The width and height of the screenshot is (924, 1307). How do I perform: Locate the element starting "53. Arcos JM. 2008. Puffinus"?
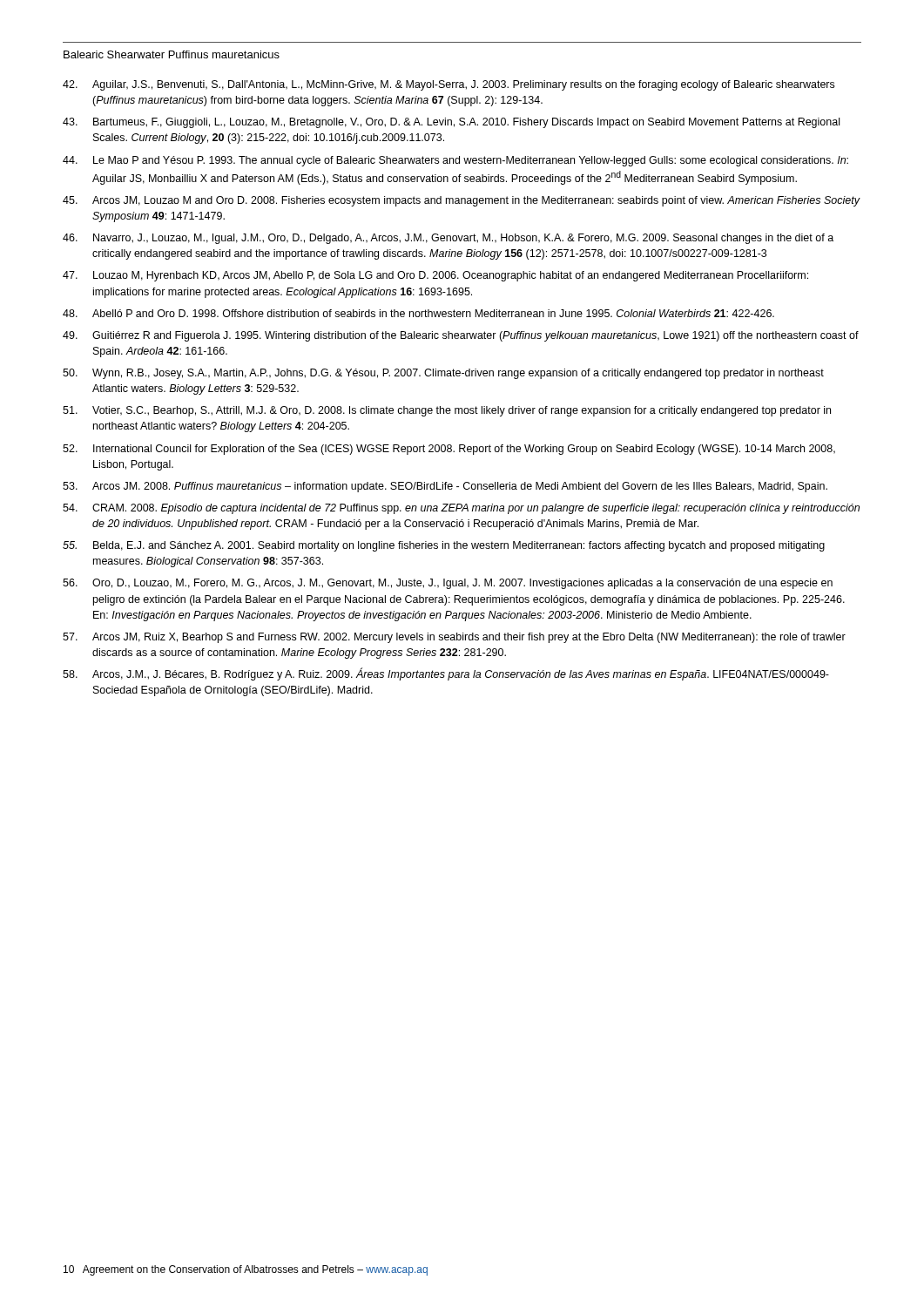point(462,486)
